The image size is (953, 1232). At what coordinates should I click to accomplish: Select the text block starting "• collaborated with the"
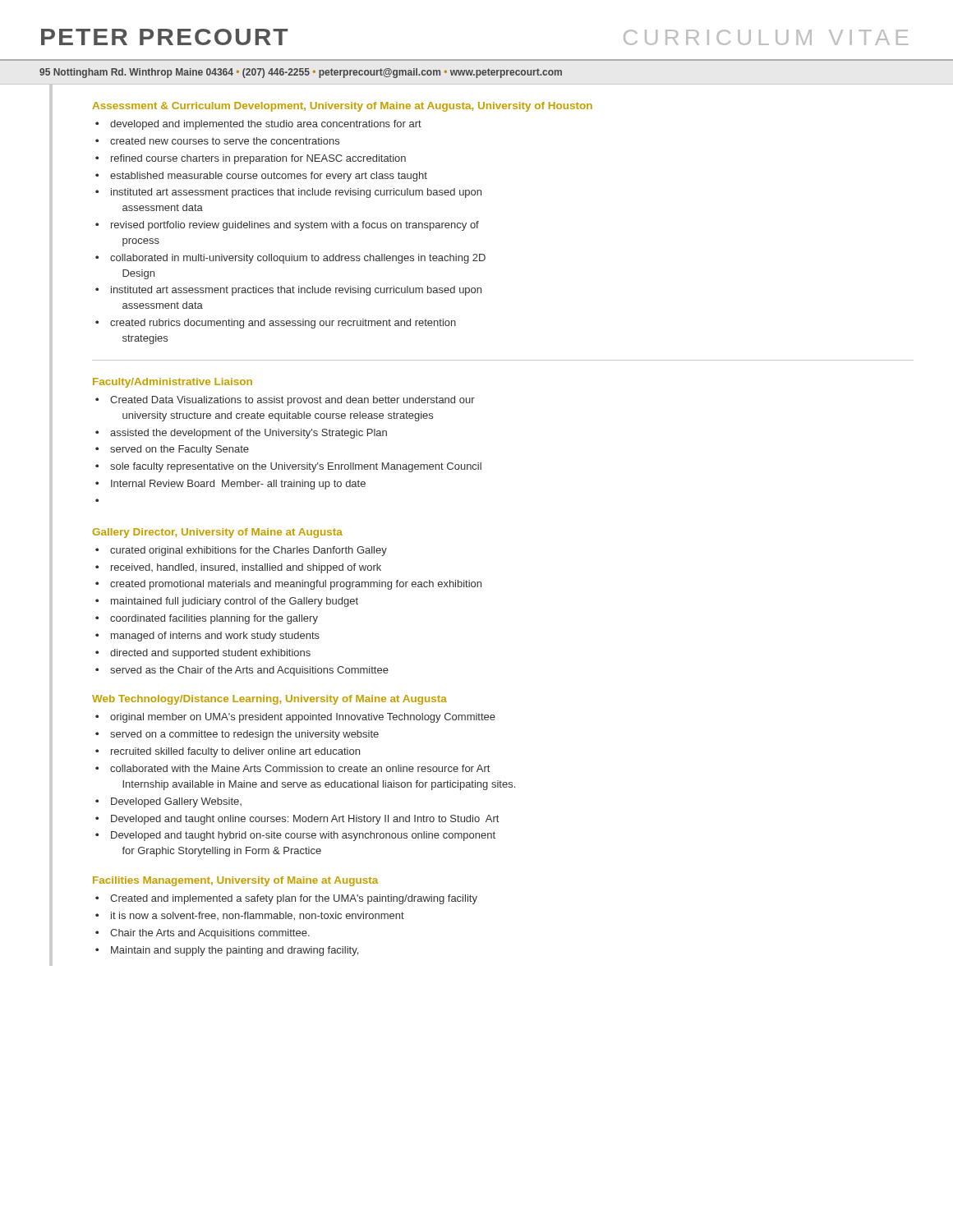[306, 776]
